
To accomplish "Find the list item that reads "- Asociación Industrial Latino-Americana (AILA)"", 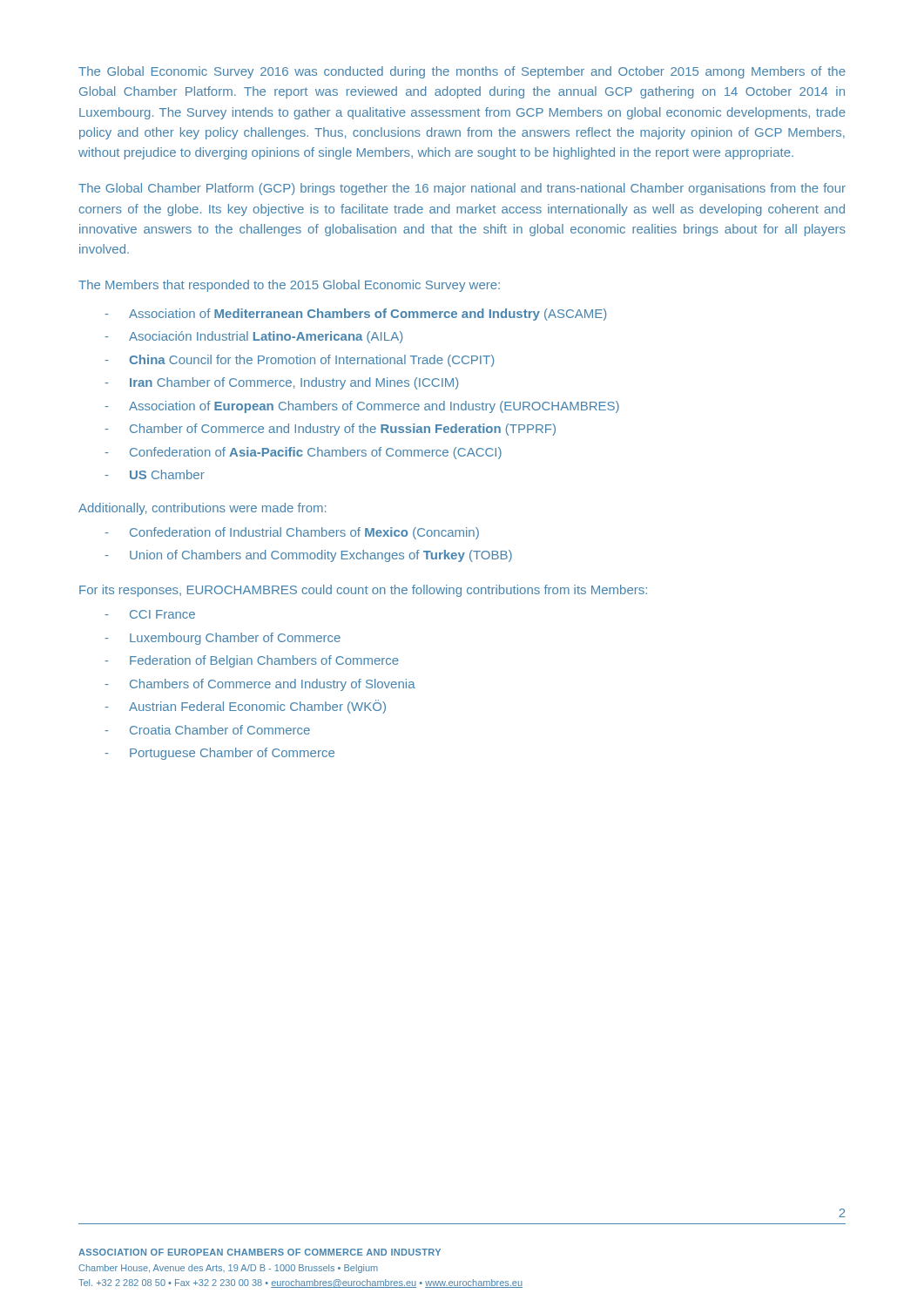I will coord(254,337).
